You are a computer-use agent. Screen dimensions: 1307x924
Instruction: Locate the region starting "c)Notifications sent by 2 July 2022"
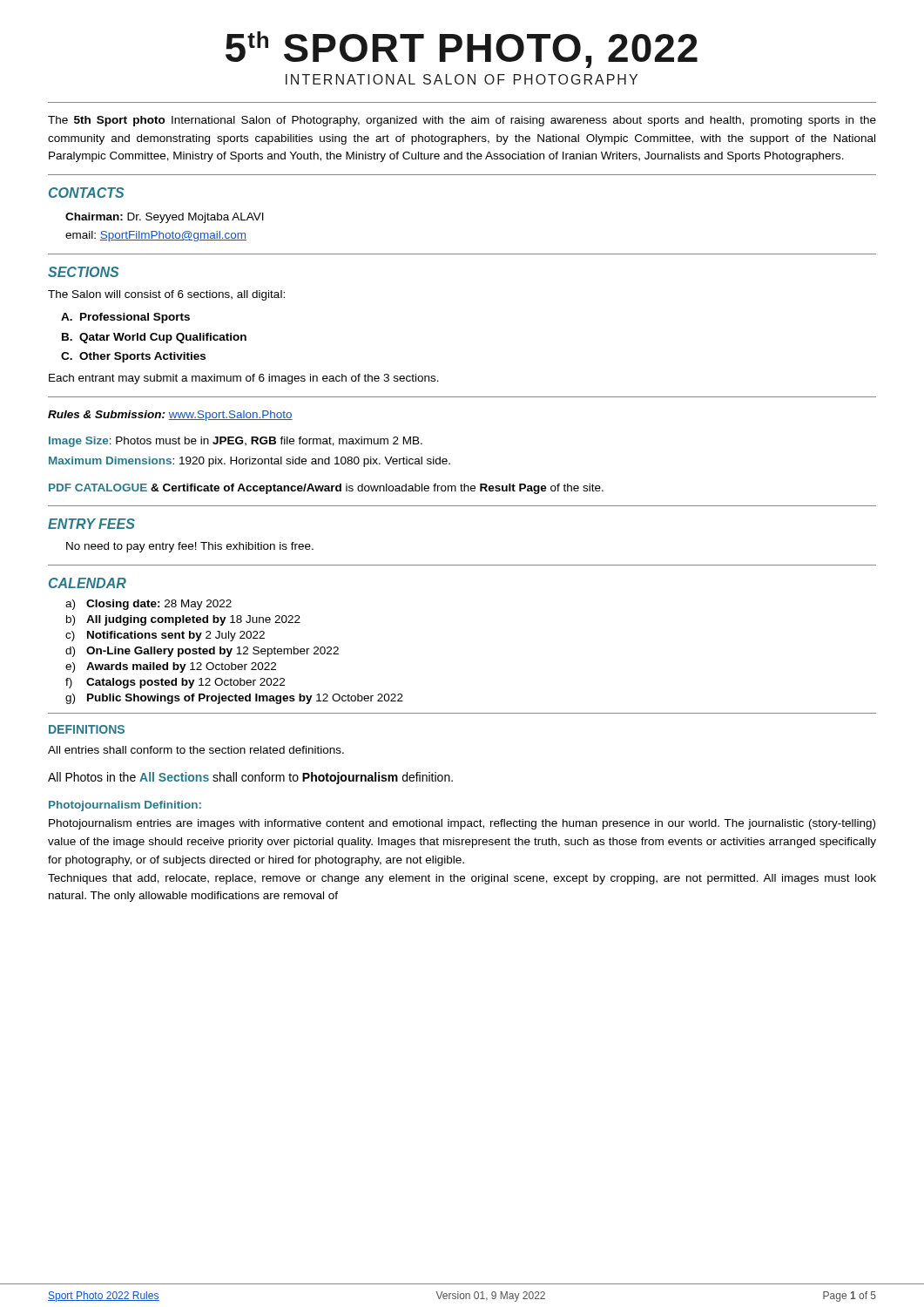tap(165, 635)
